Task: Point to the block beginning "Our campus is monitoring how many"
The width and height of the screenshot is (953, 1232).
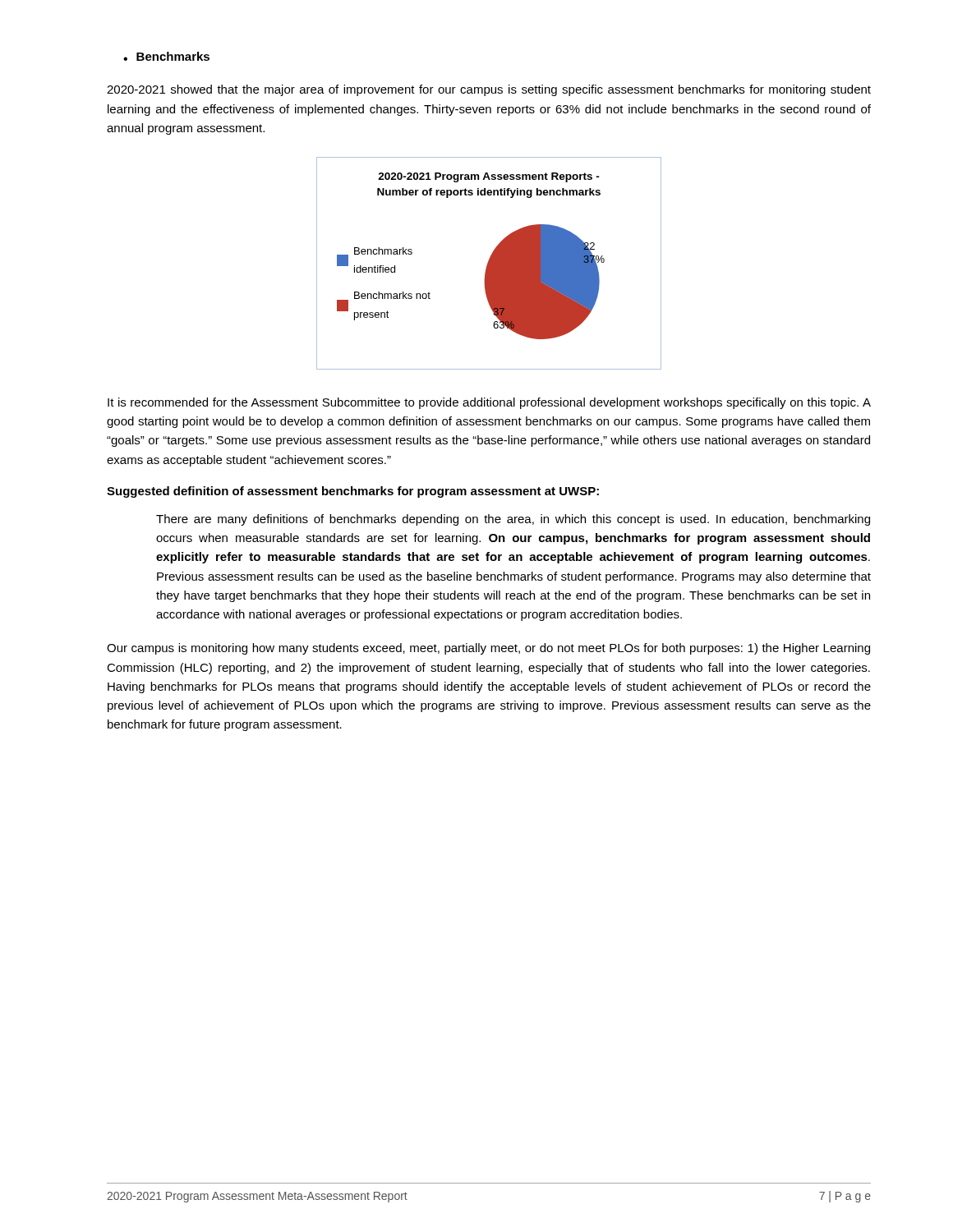Action: pos(489,686)
